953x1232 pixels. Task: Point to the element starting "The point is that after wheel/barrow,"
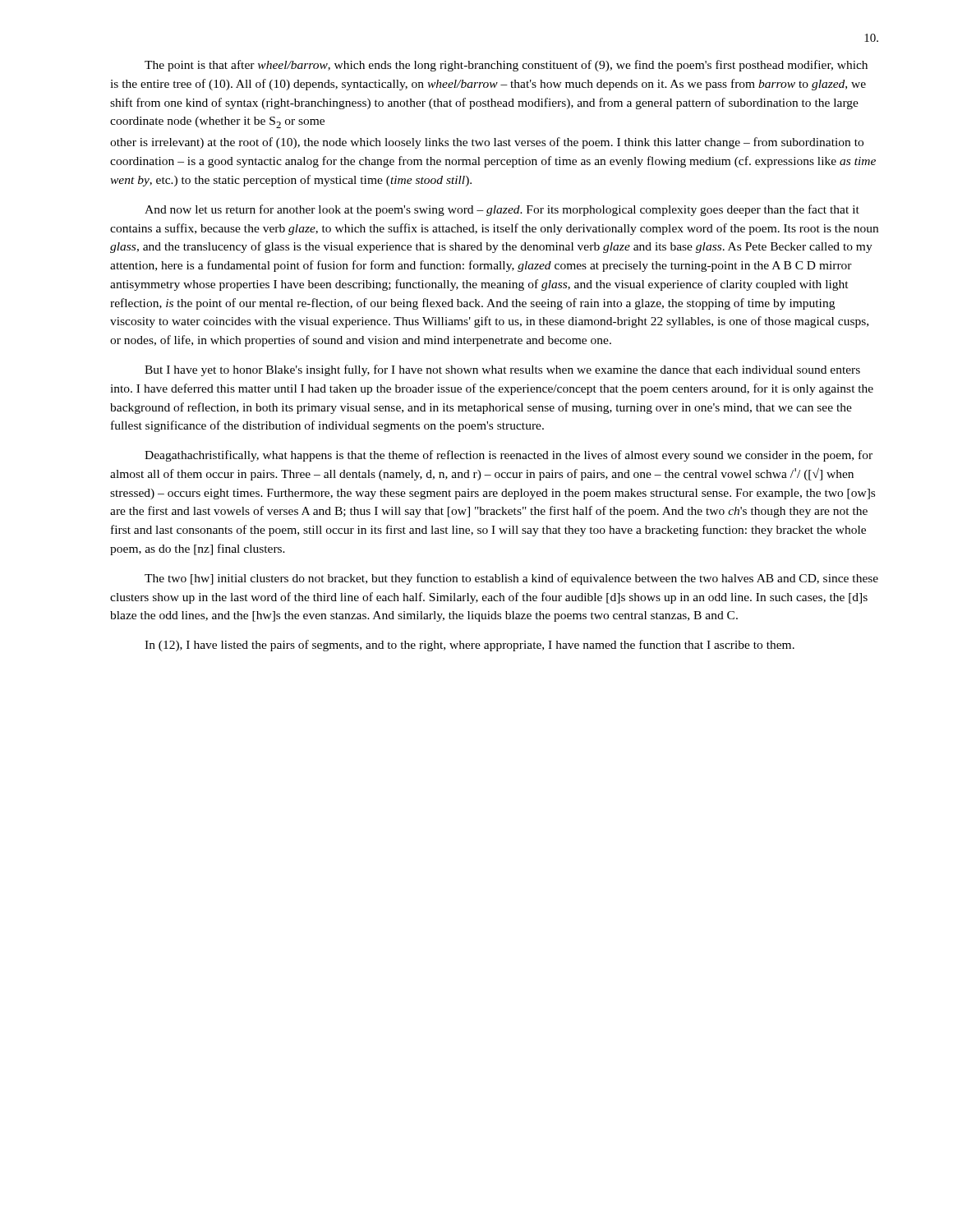pos(506,66)
